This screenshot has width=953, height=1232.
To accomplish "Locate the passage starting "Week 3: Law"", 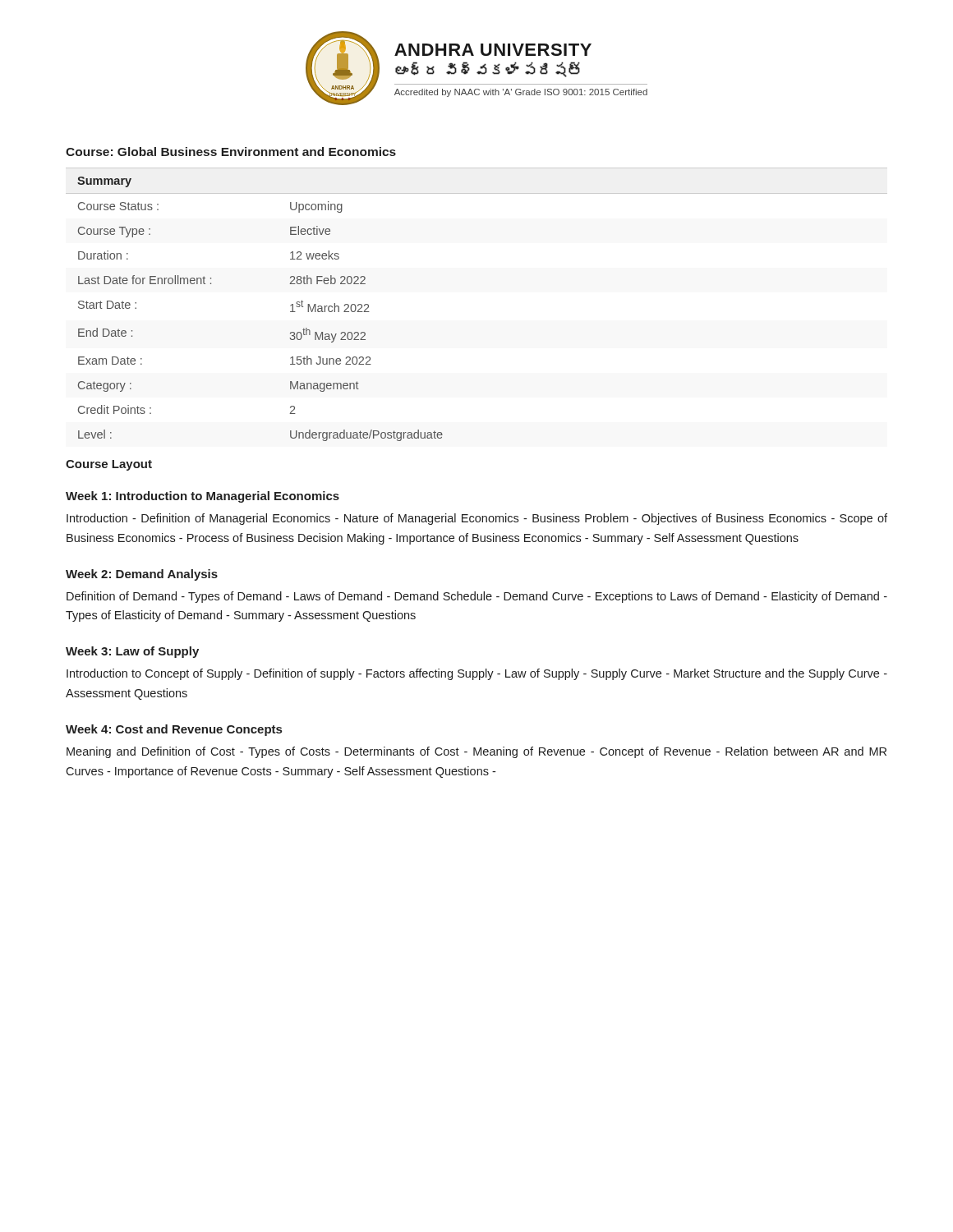I will [132, 651].
